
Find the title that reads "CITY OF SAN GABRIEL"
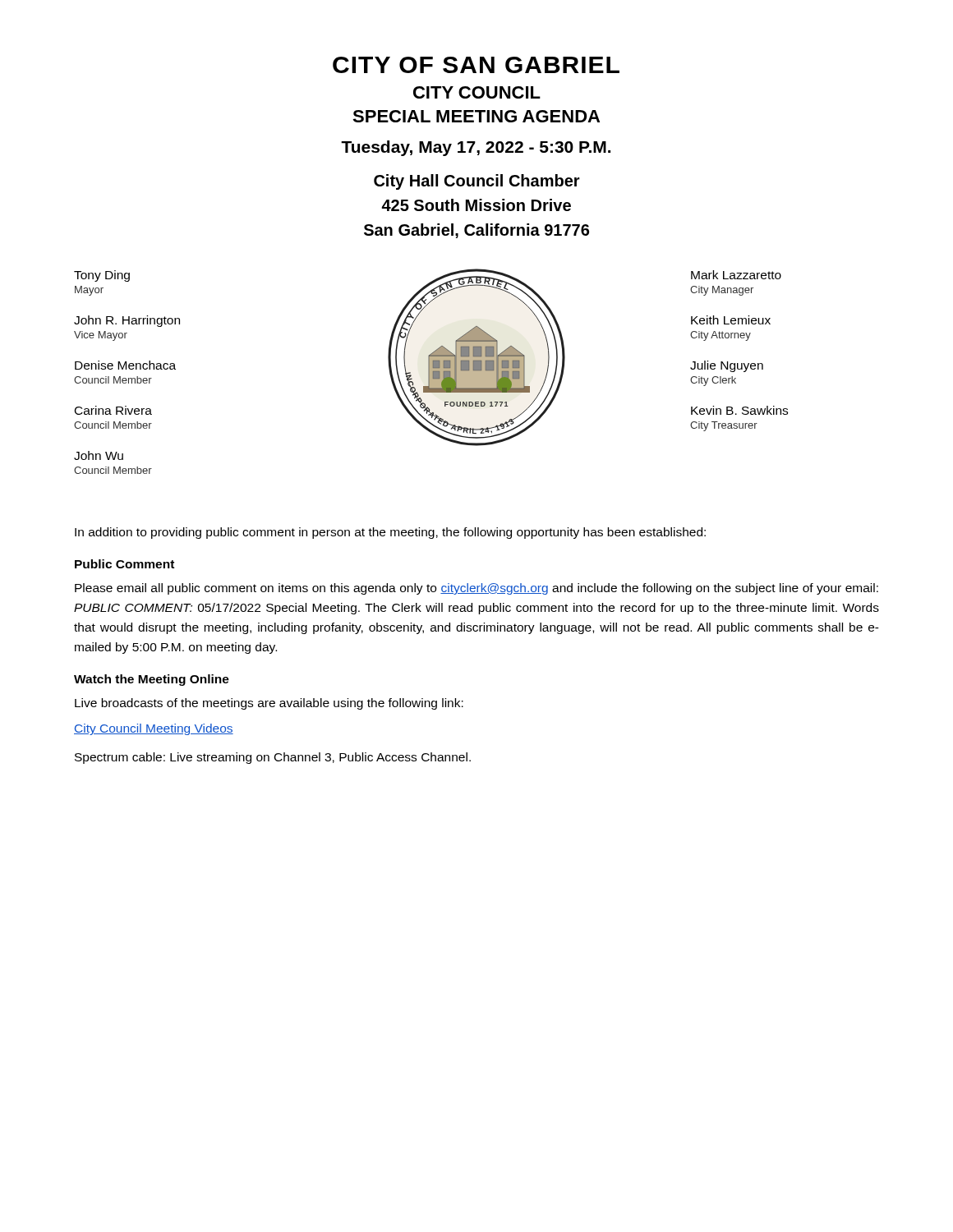(476, 89)
